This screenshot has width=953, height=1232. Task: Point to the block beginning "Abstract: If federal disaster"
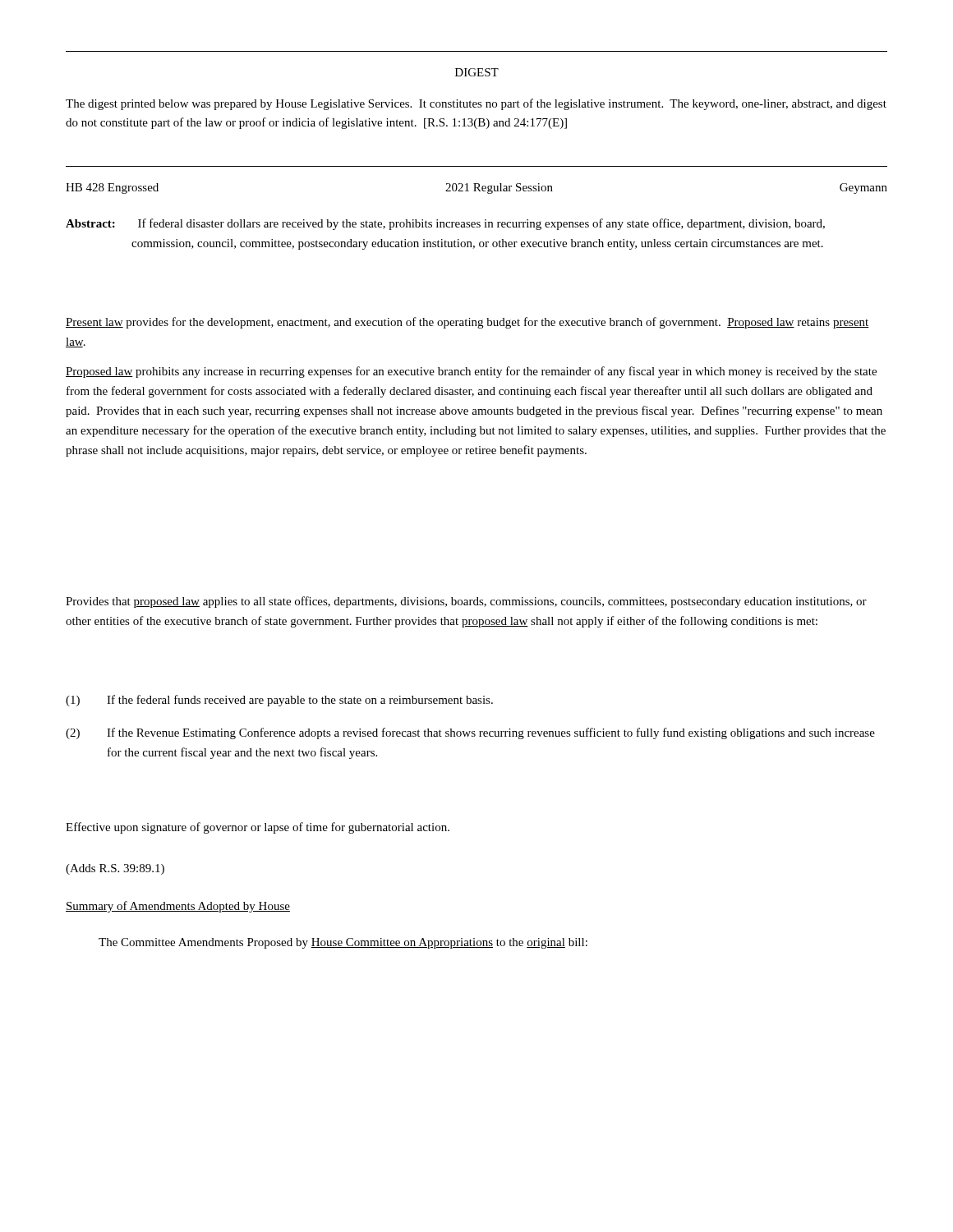click(476, 233)
